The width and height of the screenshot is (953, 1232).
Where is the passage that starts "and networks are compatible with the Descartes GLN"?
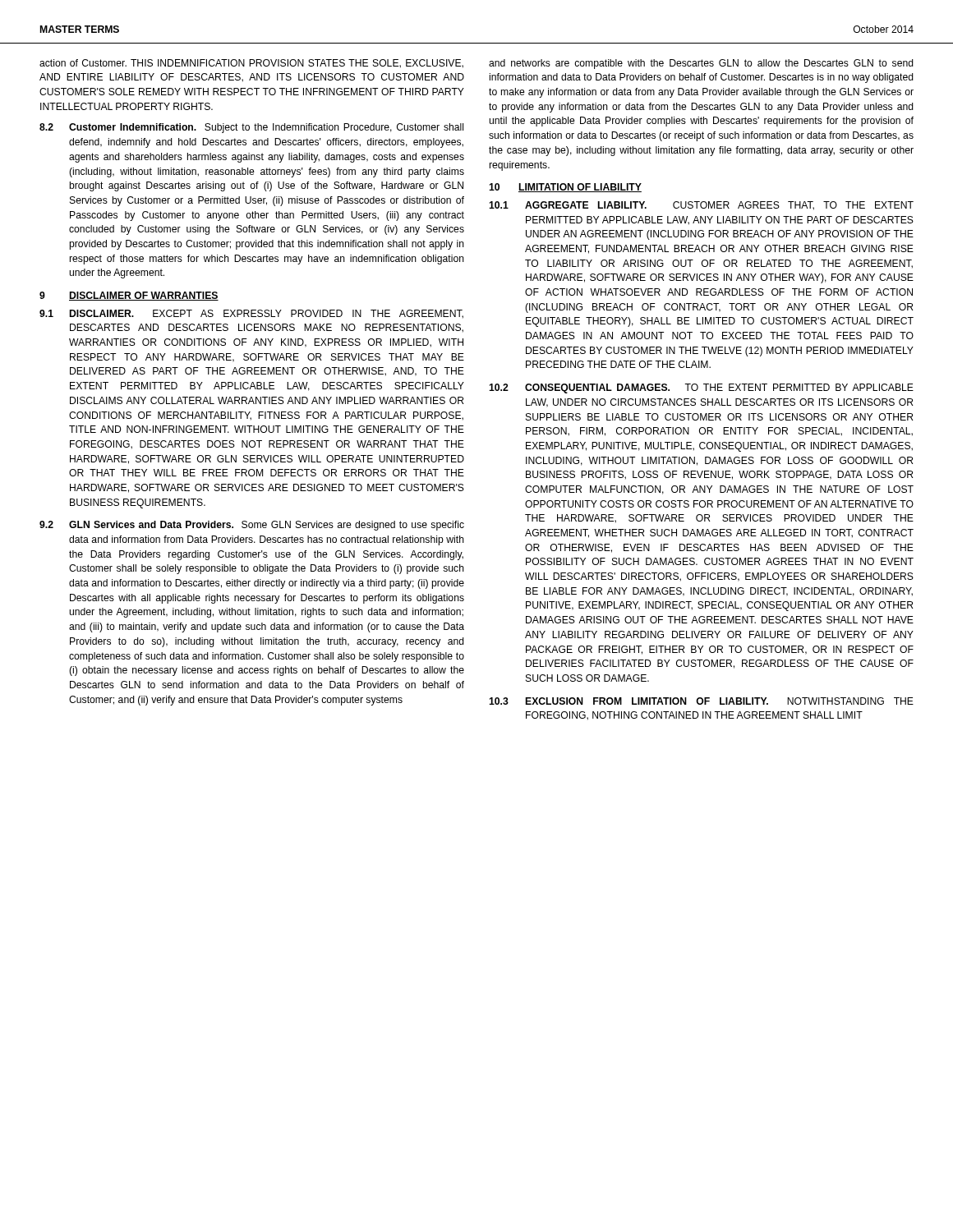701,114
